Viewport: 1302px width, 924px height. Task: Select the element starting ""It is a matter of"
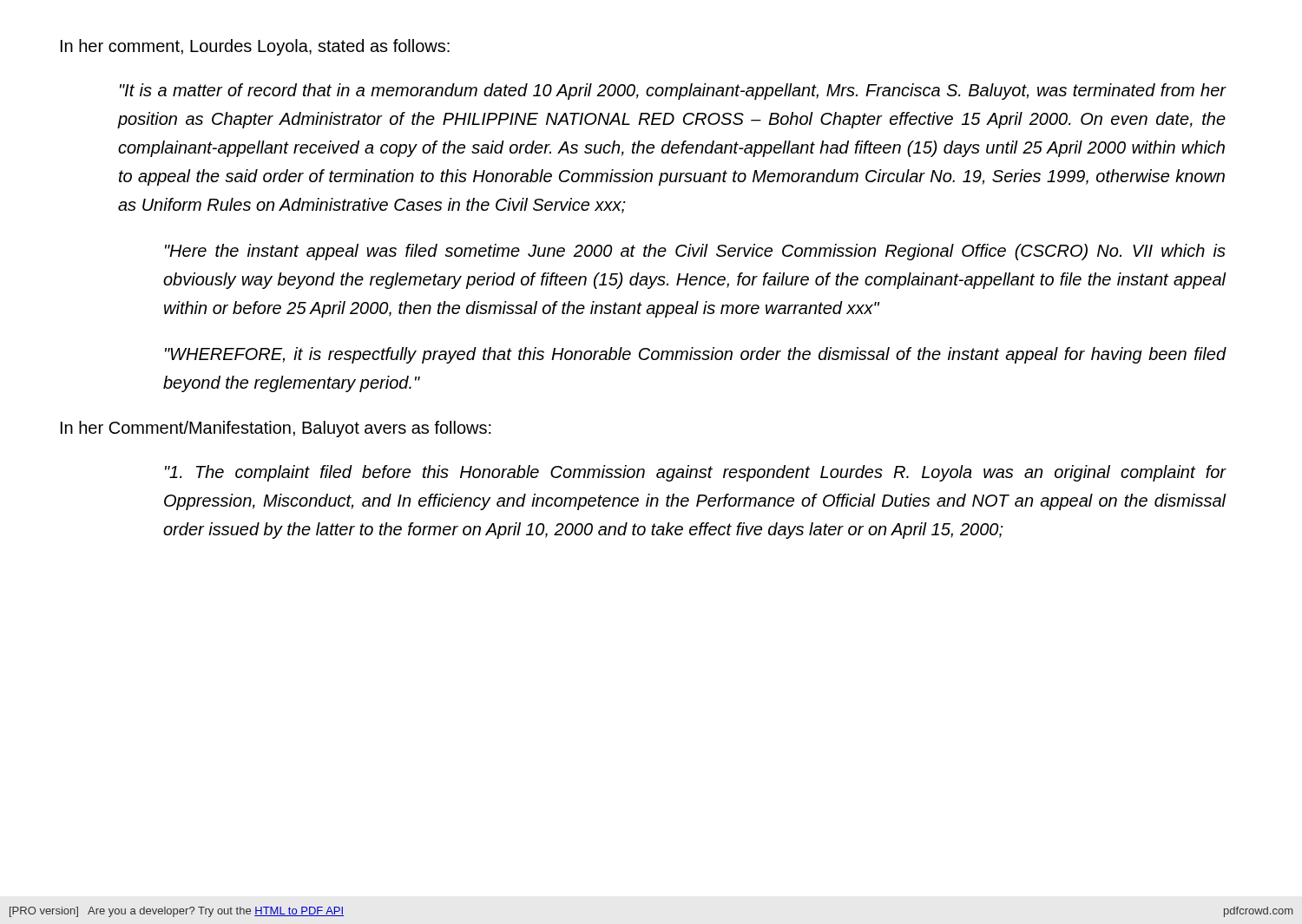[x=672, y=147]
